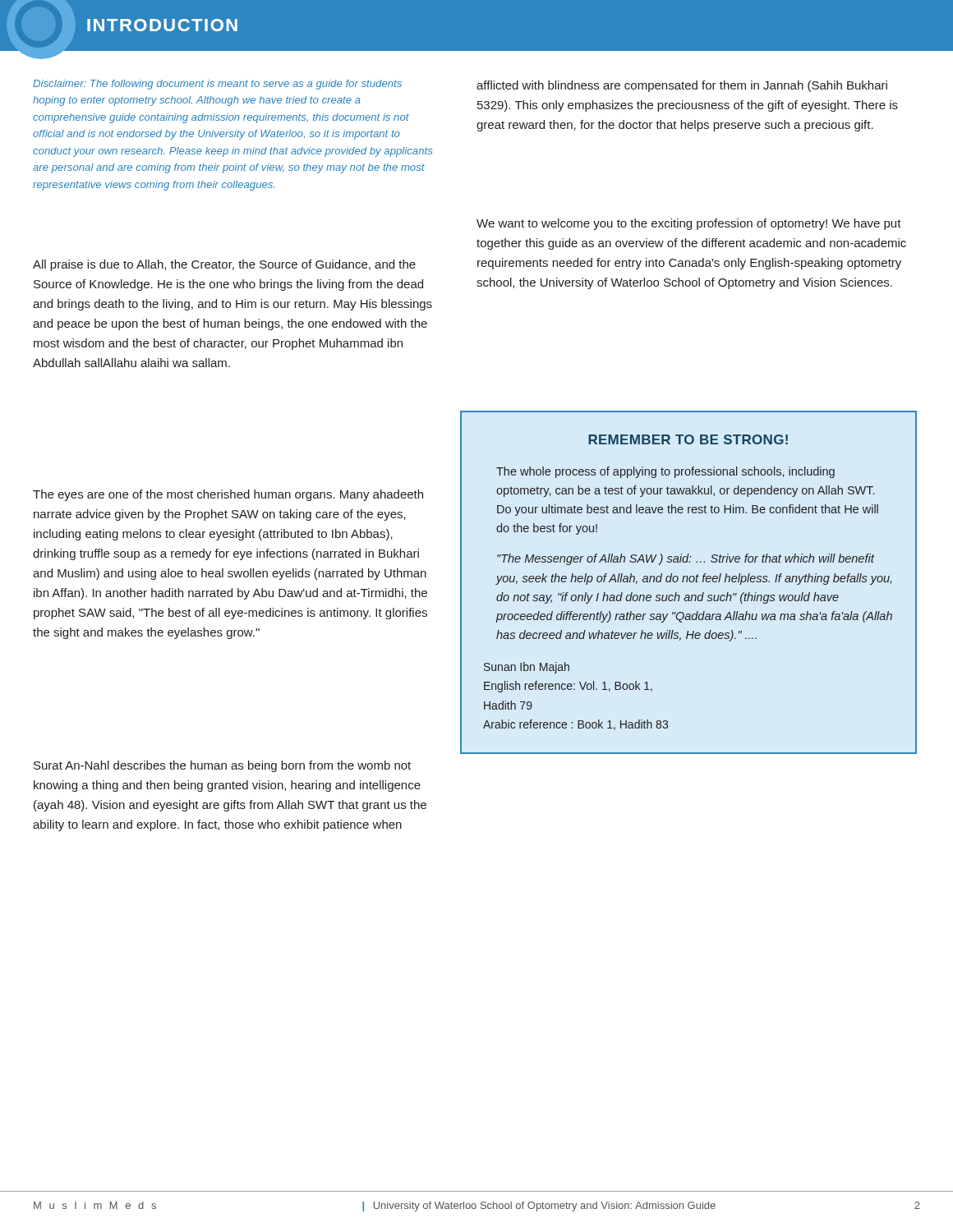Point to the block beginning "We want to"
The image size is (953, 1232).
pos(691,253)
